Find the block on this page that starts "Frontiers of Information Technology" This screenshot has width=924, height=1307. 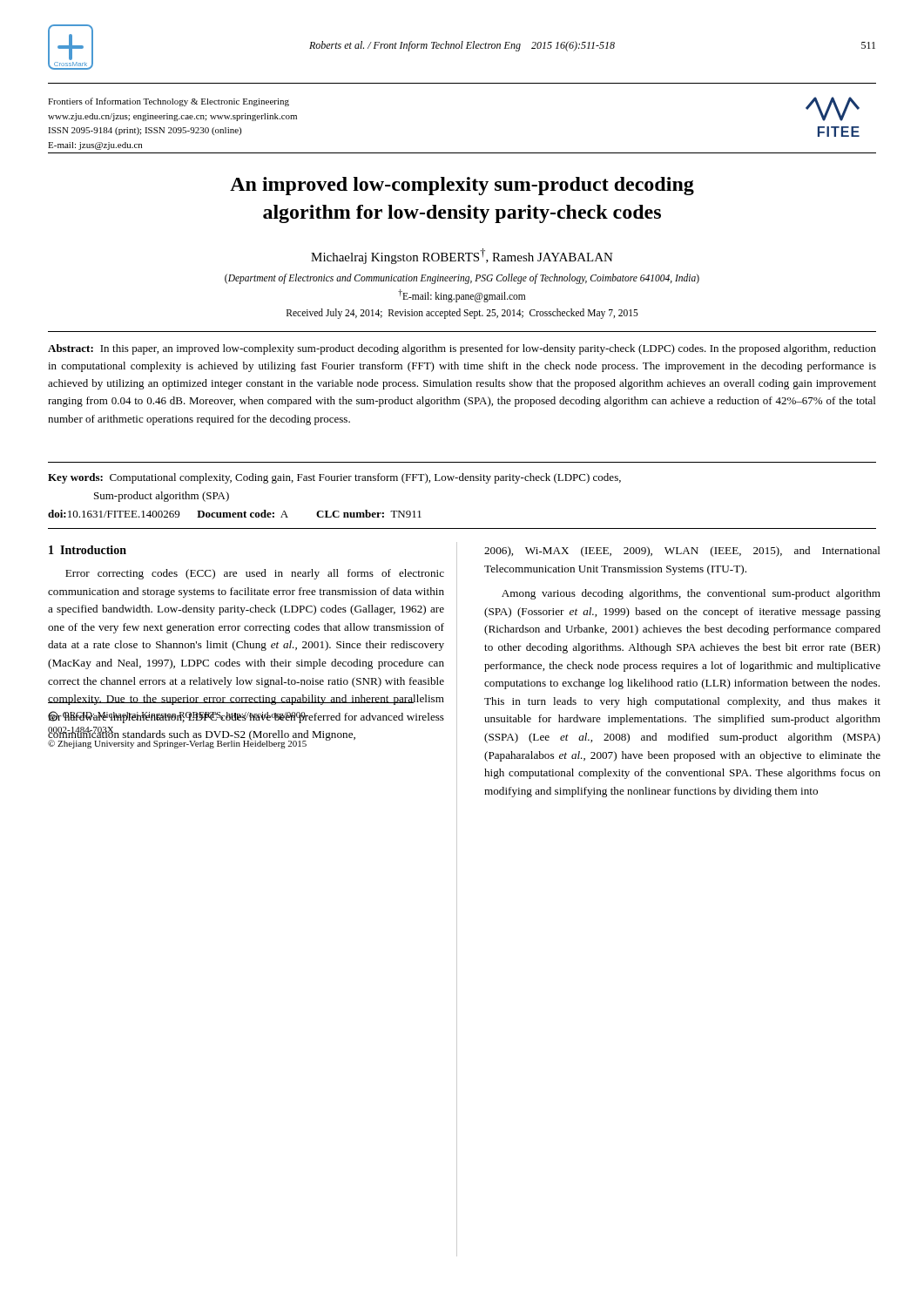[173, 123]
